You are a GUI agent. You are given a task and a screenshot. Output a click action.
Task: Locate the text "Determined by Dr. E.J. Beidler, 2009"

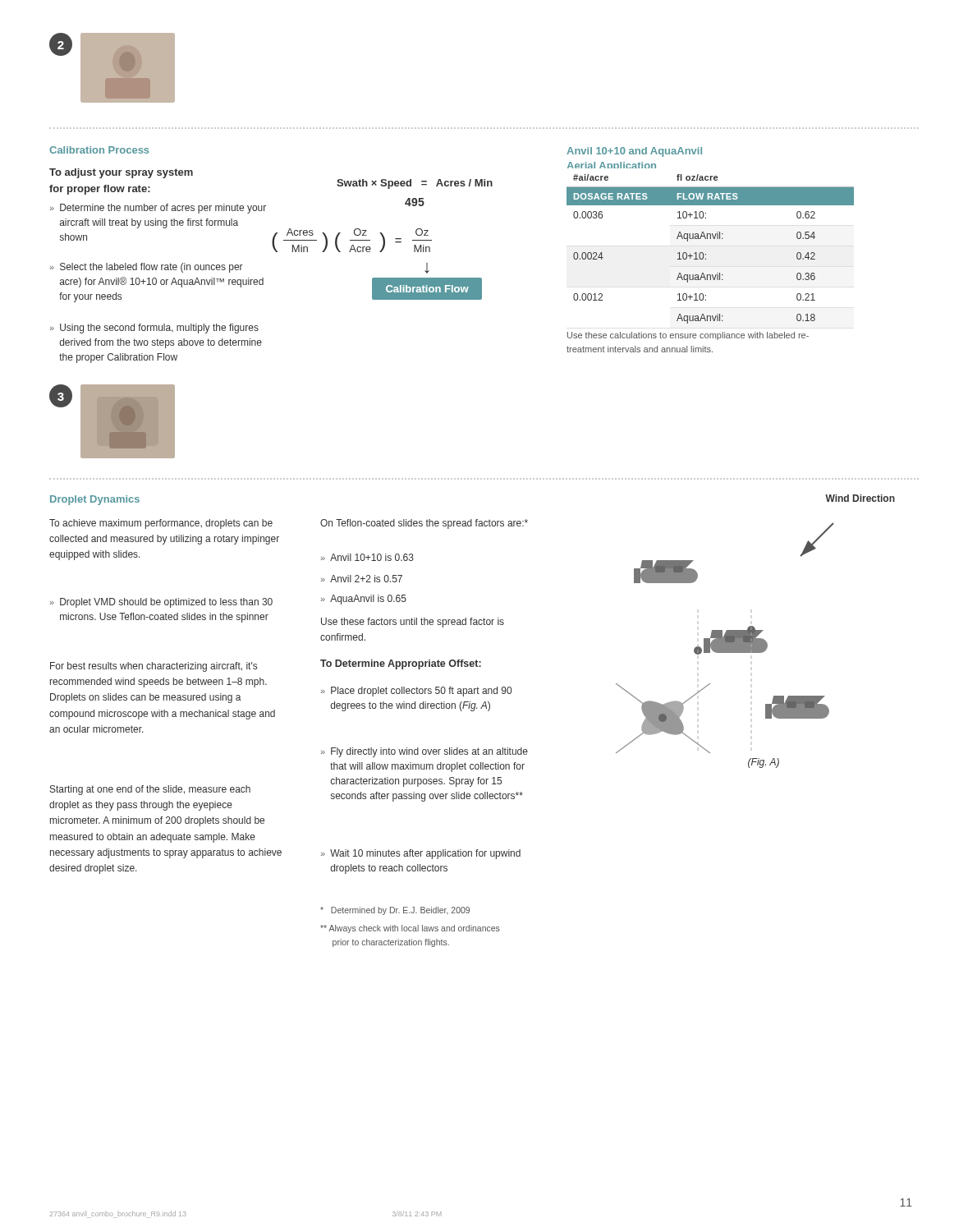point(395,910)
